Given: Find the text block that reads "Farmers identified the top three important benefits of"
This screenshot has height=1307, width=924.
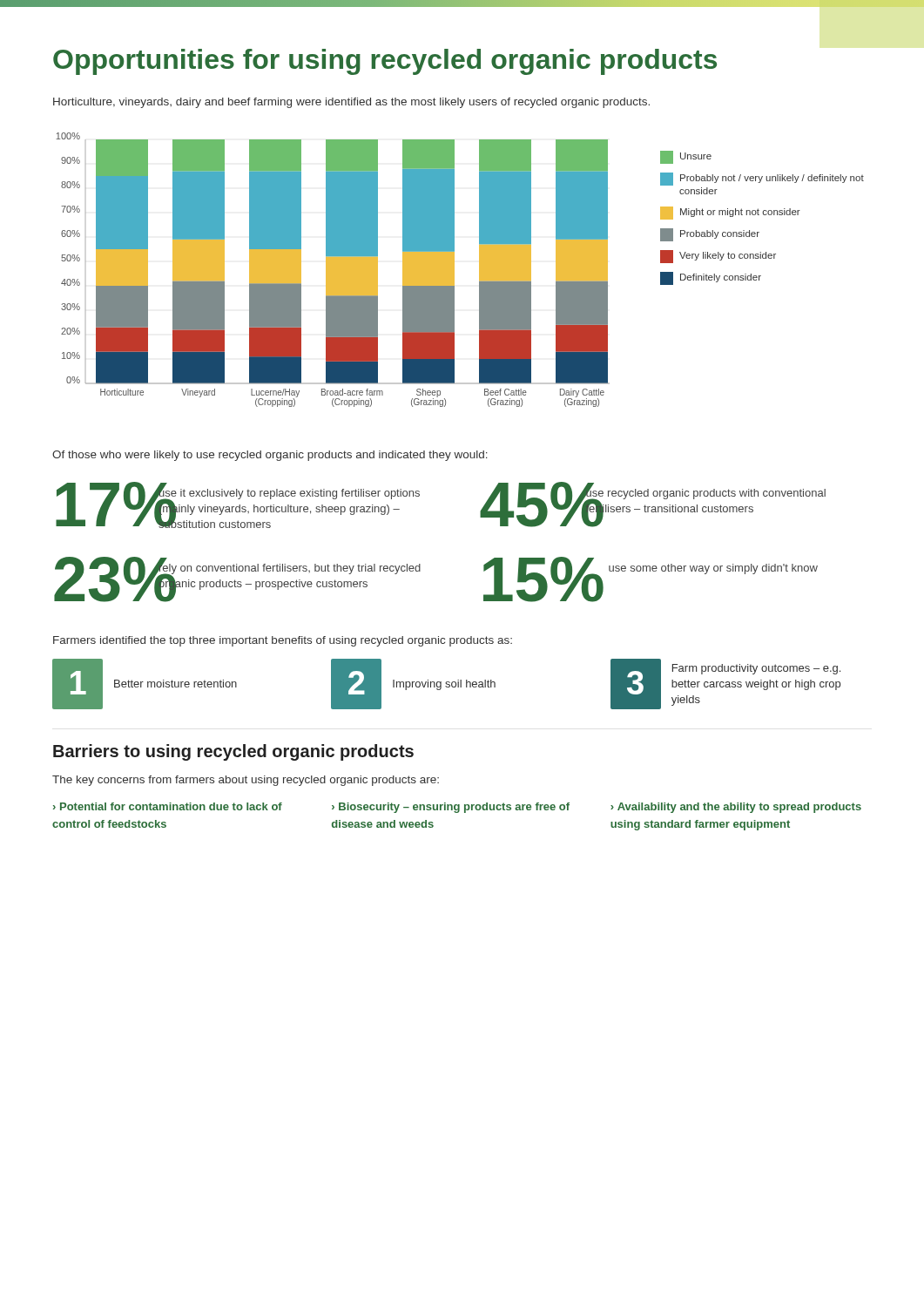Looking at the screenshot, I should (462, 640).
